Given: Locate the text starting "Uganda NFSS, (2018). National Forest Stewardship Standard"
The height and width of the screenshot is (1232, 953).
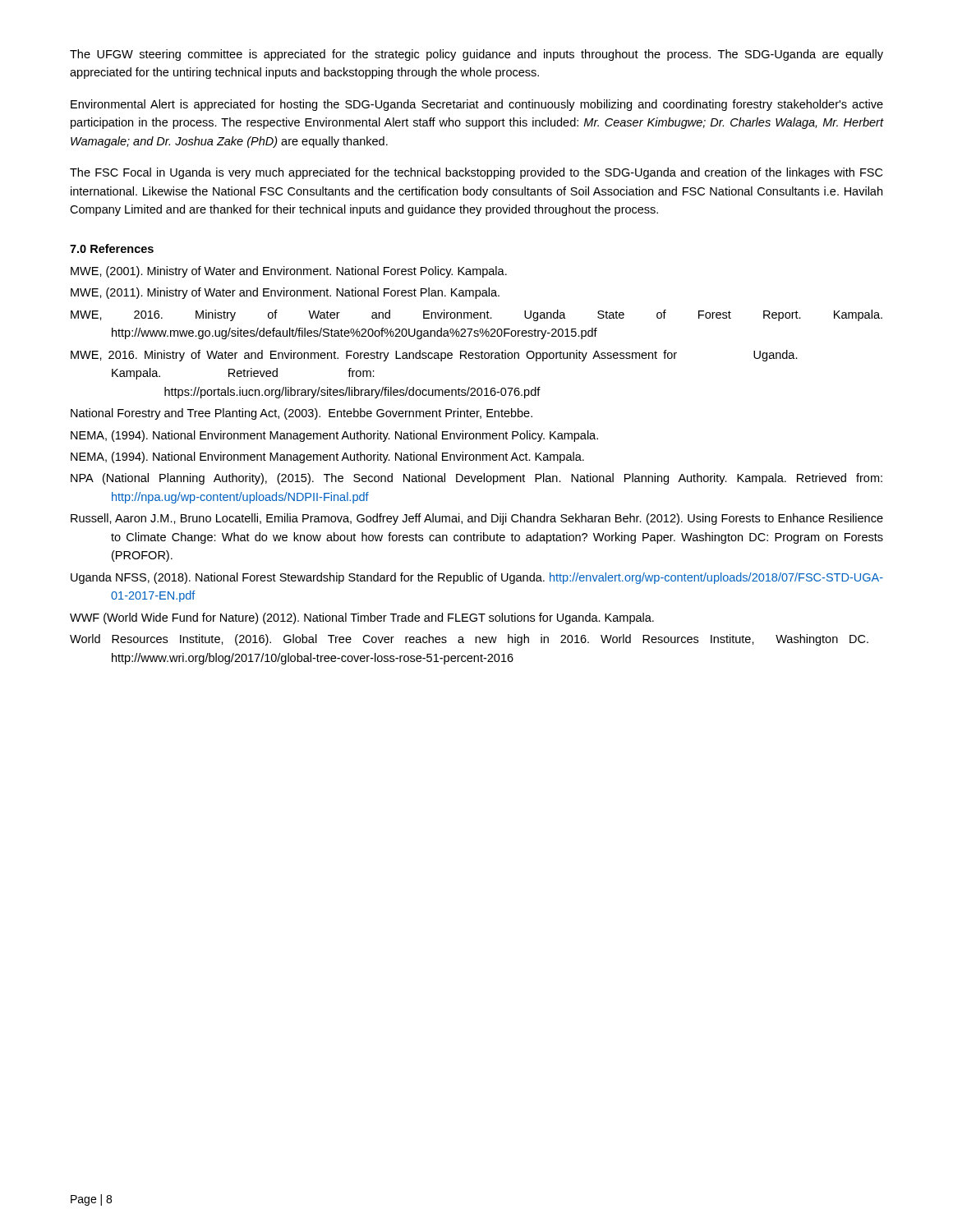Looking at the screenshot, I should [476, 586].
